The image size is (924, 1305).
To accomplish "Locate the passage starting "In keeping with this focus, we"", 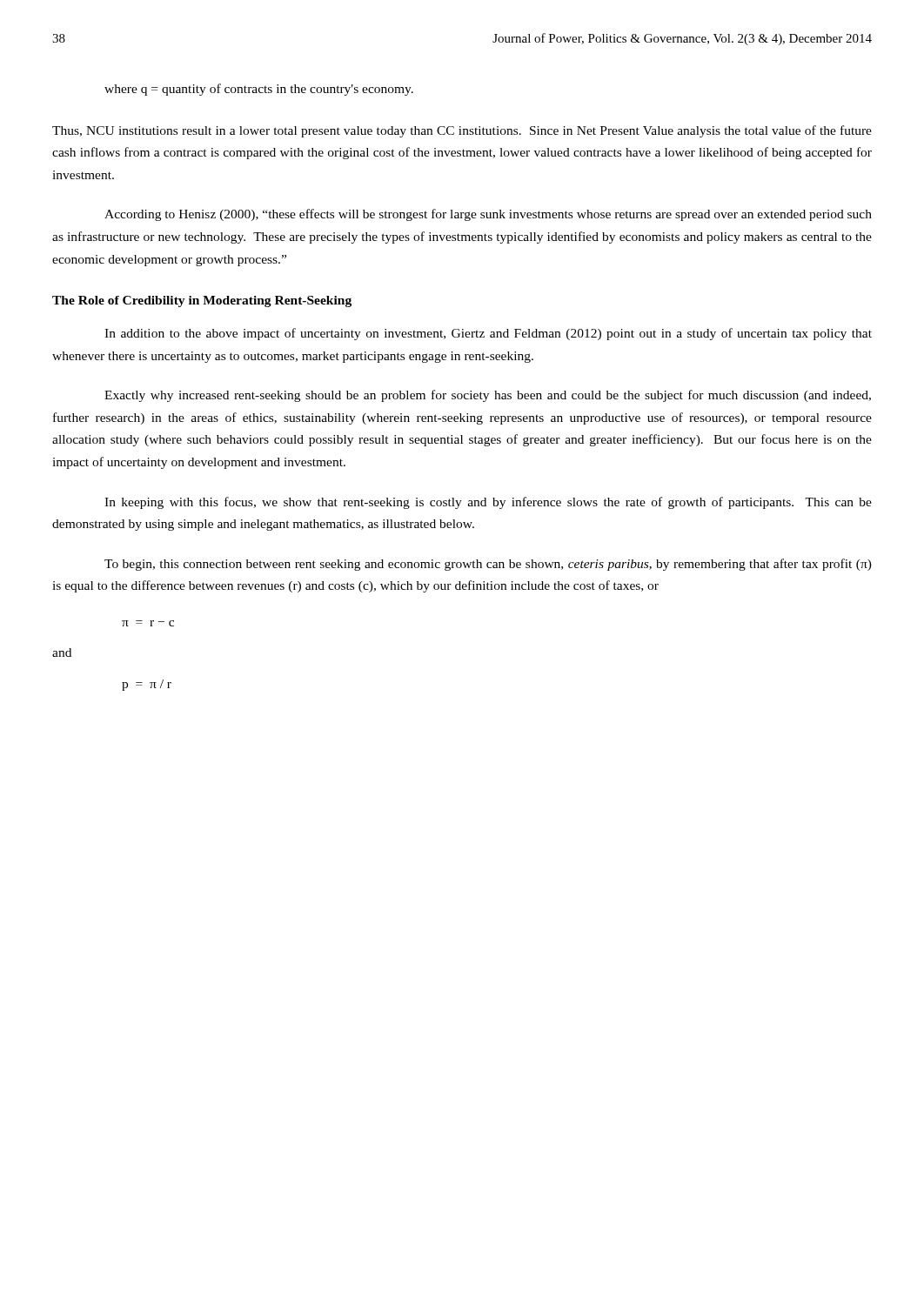I will tap(462, 512).
